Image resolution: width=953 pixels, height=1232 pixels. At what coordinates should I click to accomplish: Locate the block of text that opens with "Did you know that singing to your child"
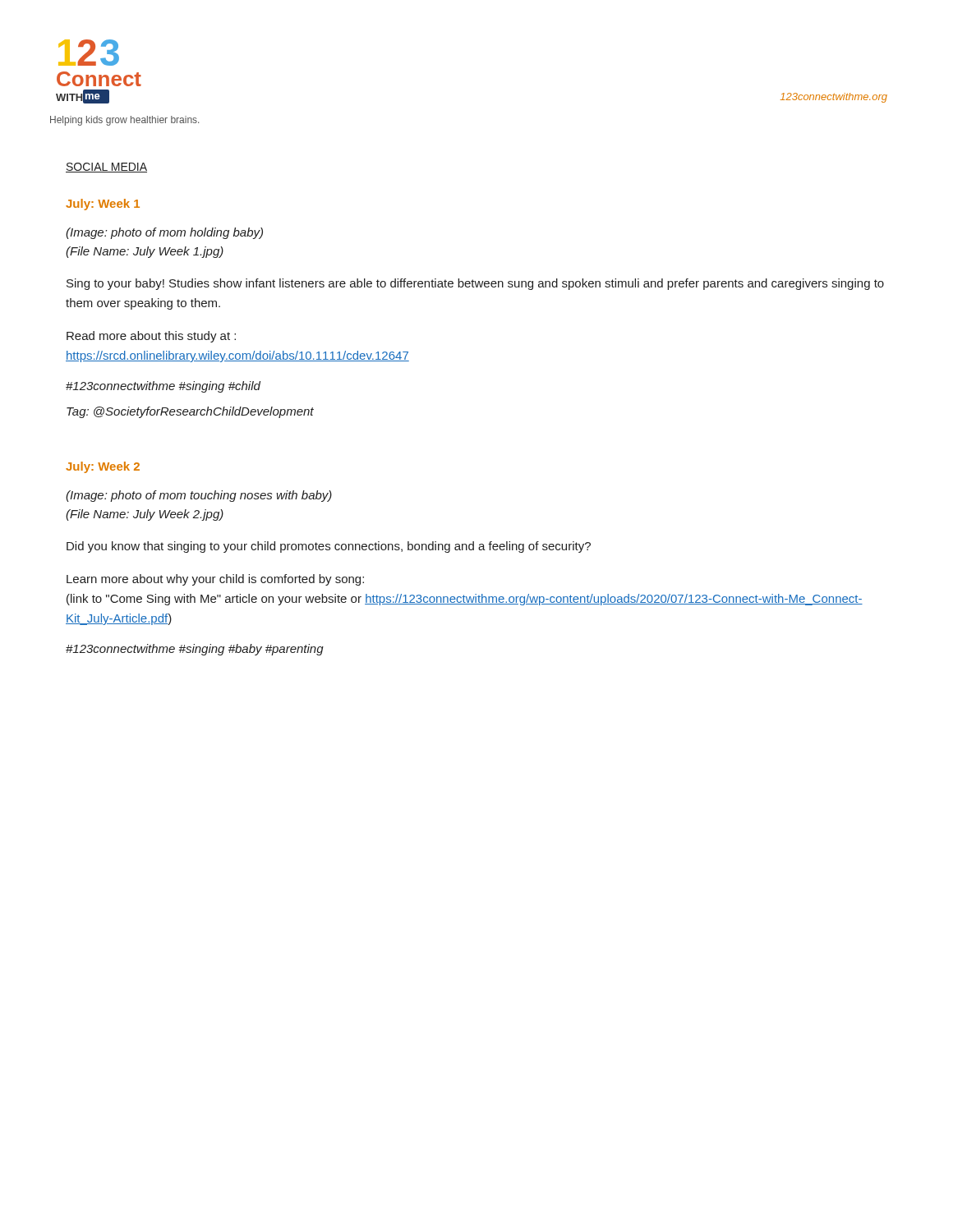coord(328,546)
